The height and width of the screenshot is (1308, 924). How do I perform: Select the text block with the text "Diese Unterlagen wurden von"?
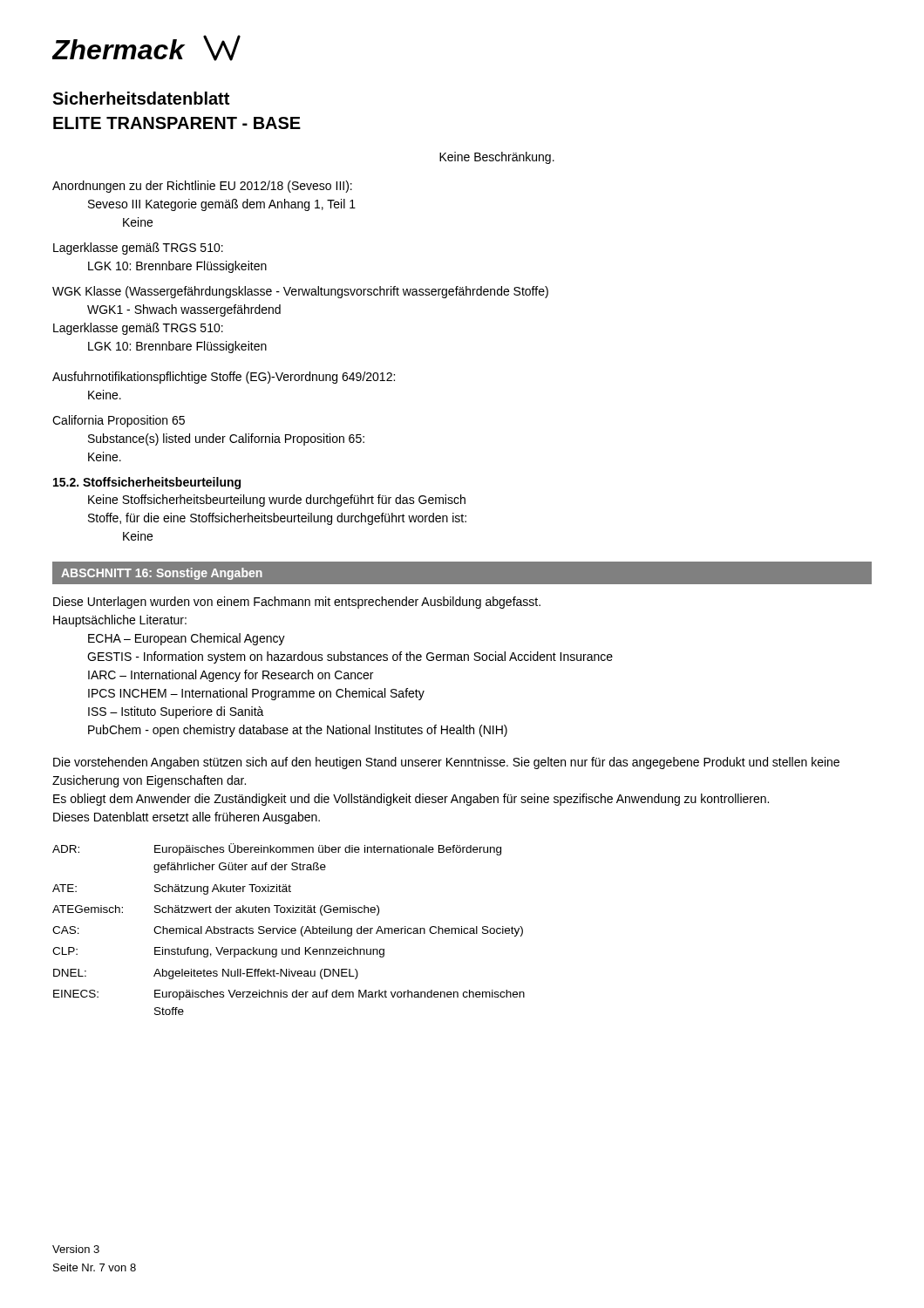coord(462,667)
